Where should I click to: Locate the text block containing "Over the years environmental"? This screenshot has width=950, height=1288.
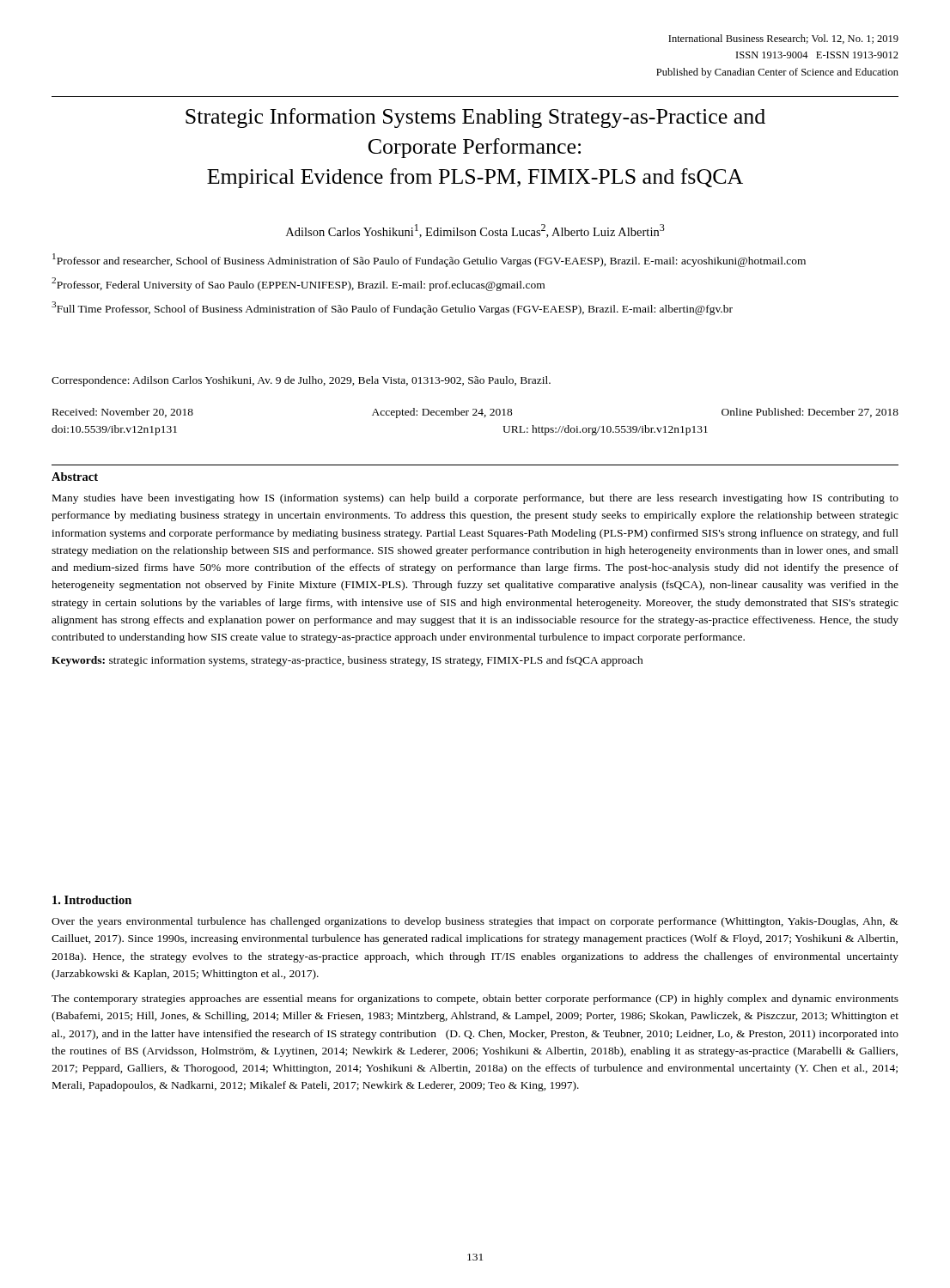(475, 1004)
